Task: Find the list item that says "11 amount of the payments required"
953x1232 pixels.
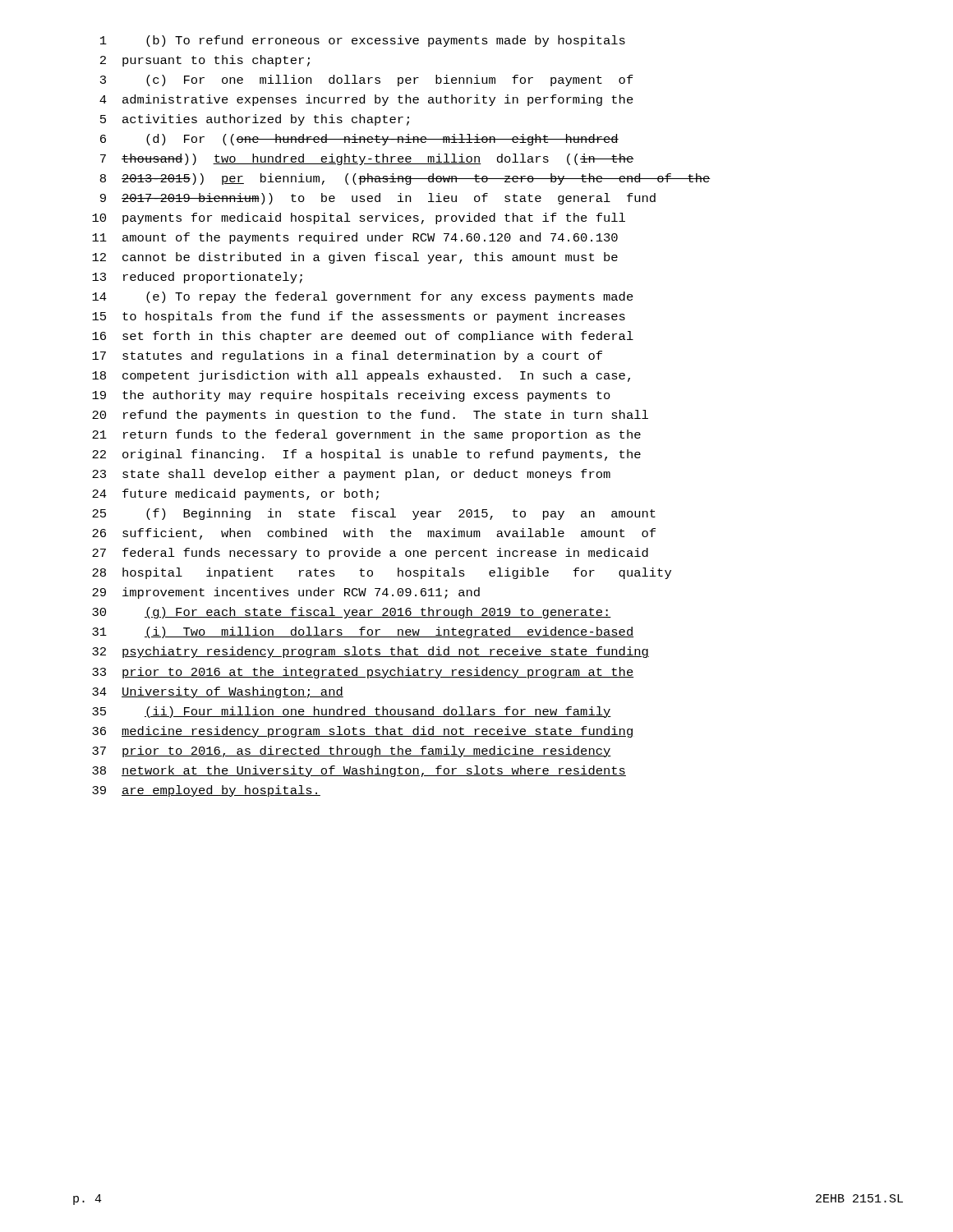Action: pos(488,238)
